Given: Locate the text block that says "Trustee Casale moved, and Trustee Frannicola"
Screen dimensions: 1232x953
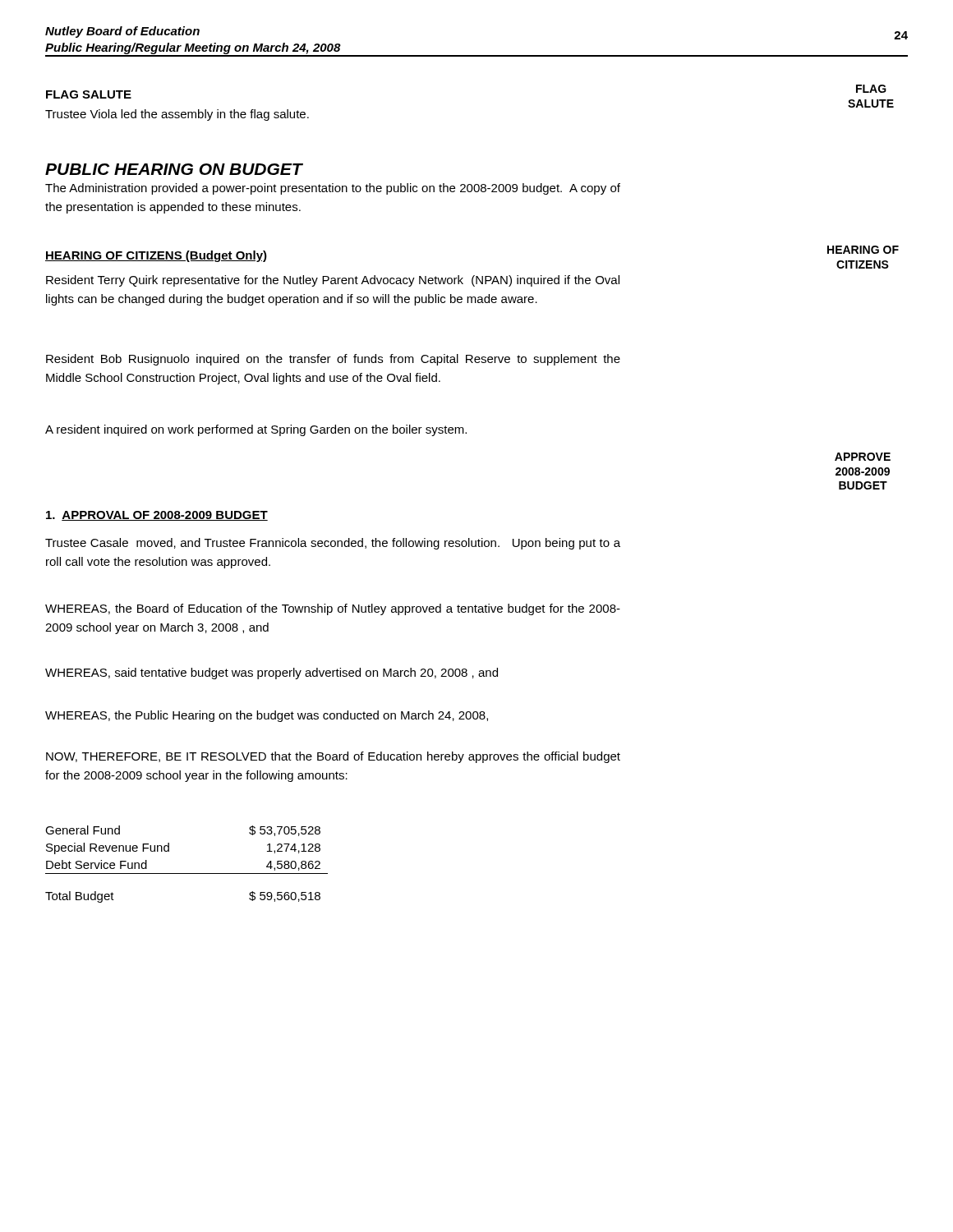Looking at the screenshot, I should tap(333, 552).
